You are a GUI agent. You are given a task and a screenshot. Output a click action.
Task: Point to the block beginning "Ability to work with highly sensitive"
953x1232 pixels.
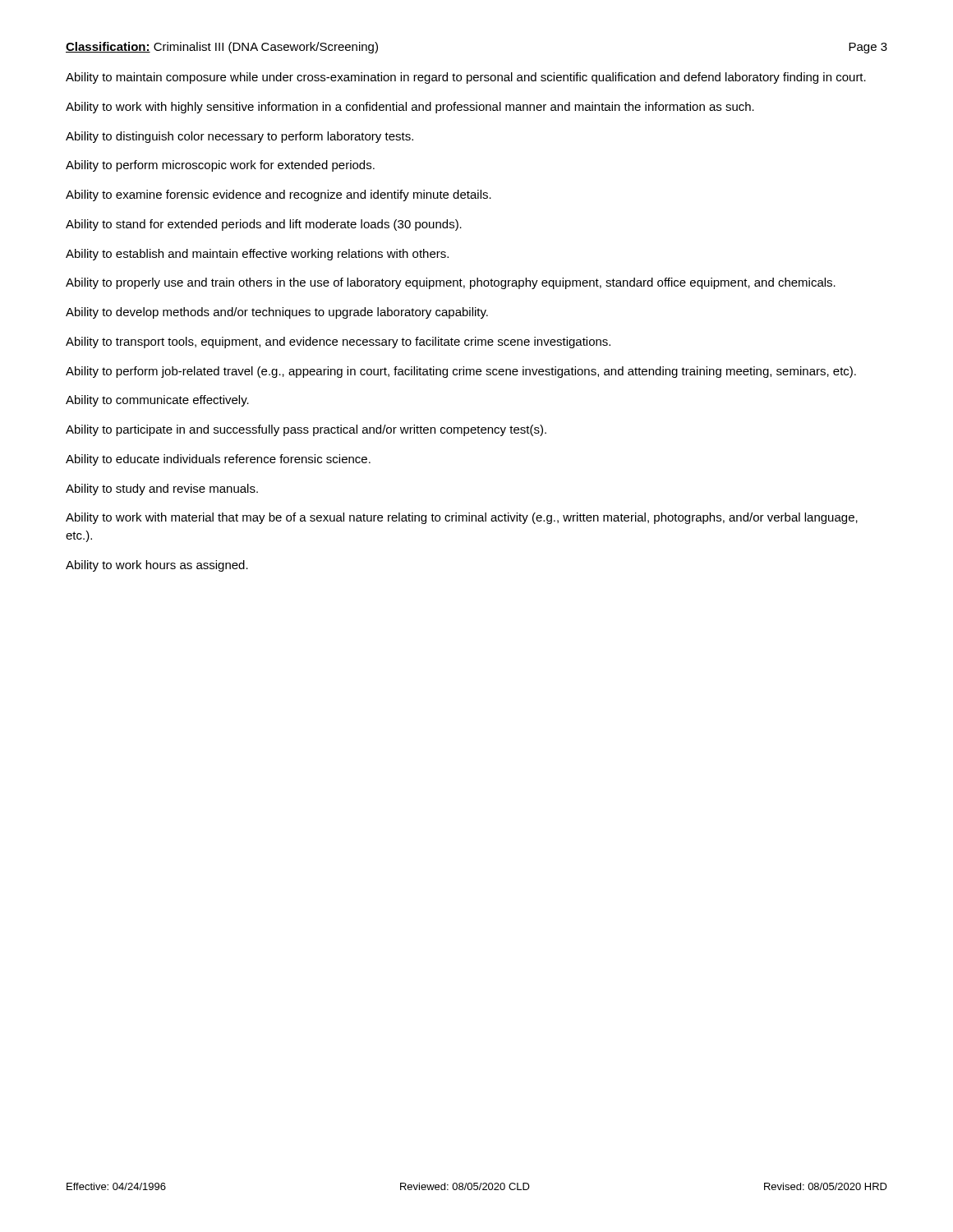coord(410,106)
